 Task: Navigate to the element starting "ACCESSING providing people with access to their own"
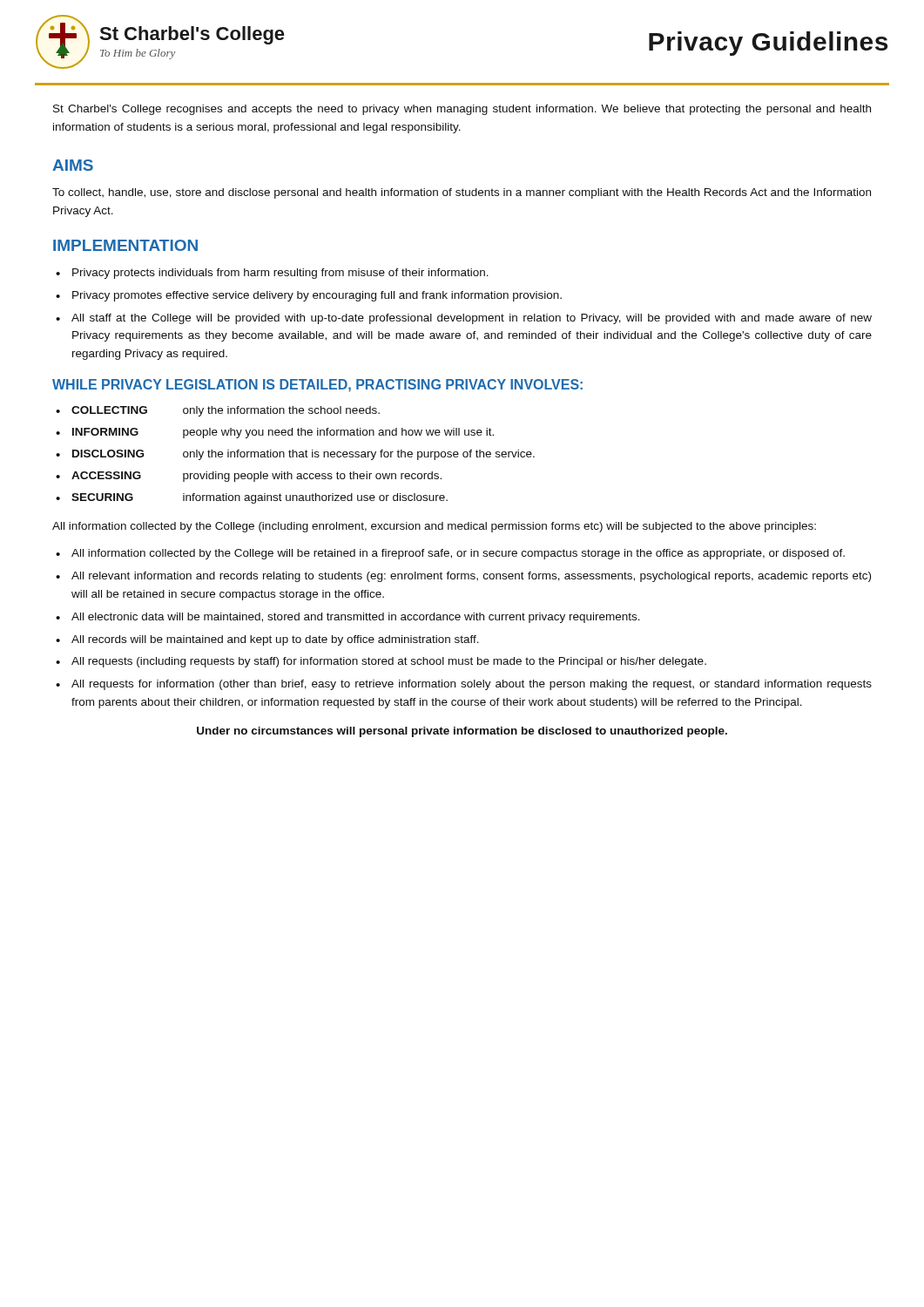pyautogui.click(x=257, y=476)
